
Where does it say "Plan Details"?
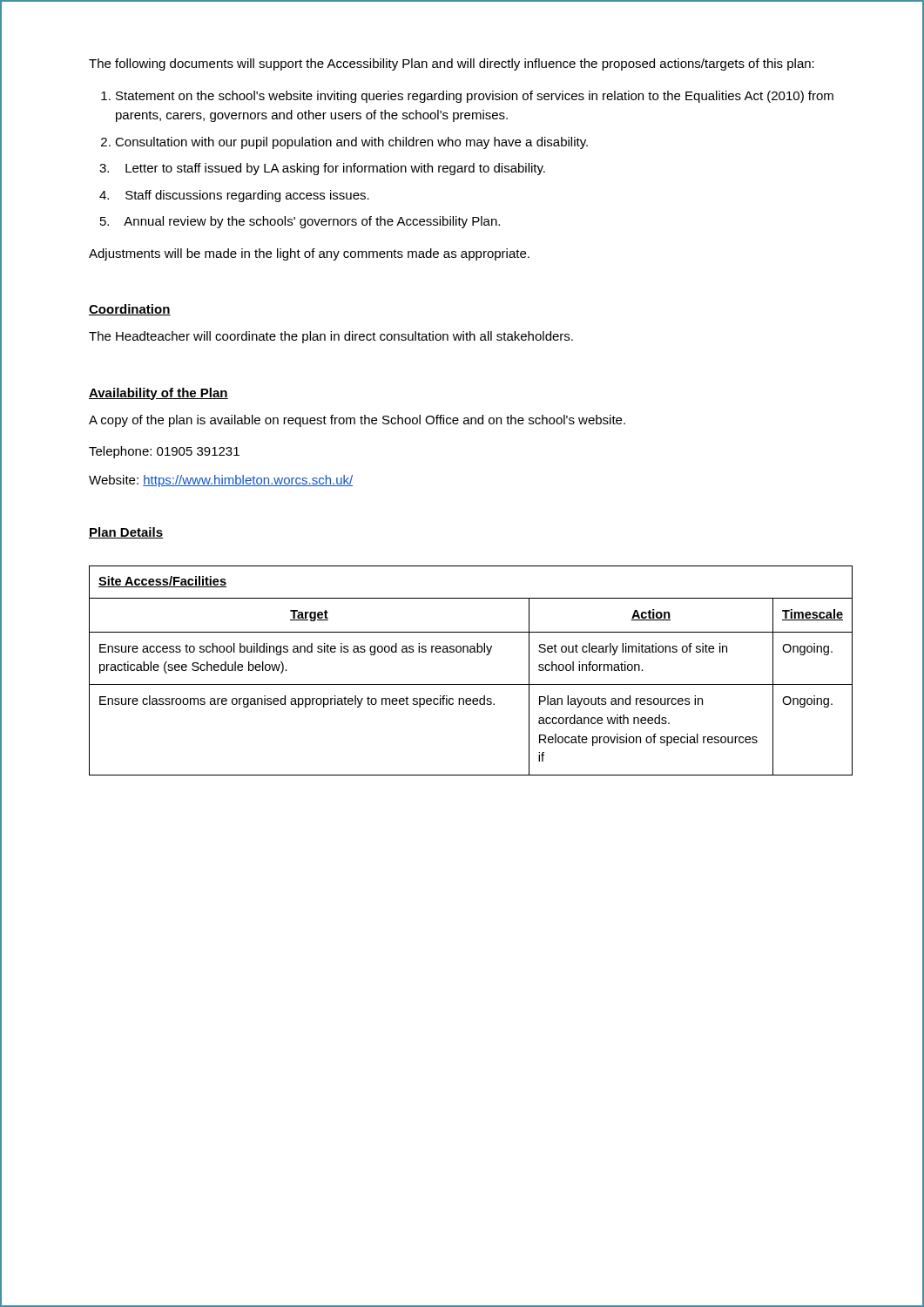[126, 532]
